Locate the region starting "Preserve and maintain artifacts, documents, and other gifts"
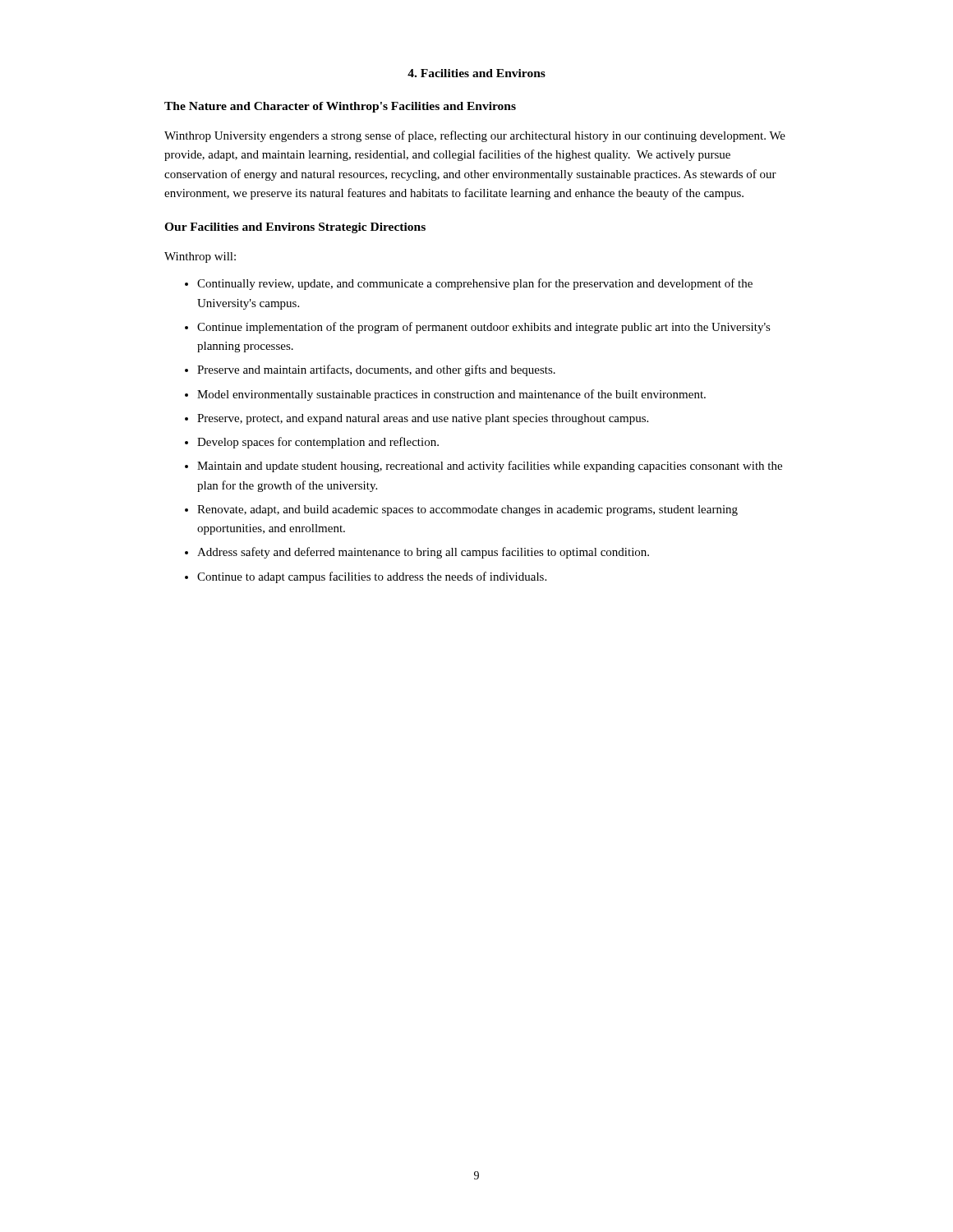 click(376, 370)
